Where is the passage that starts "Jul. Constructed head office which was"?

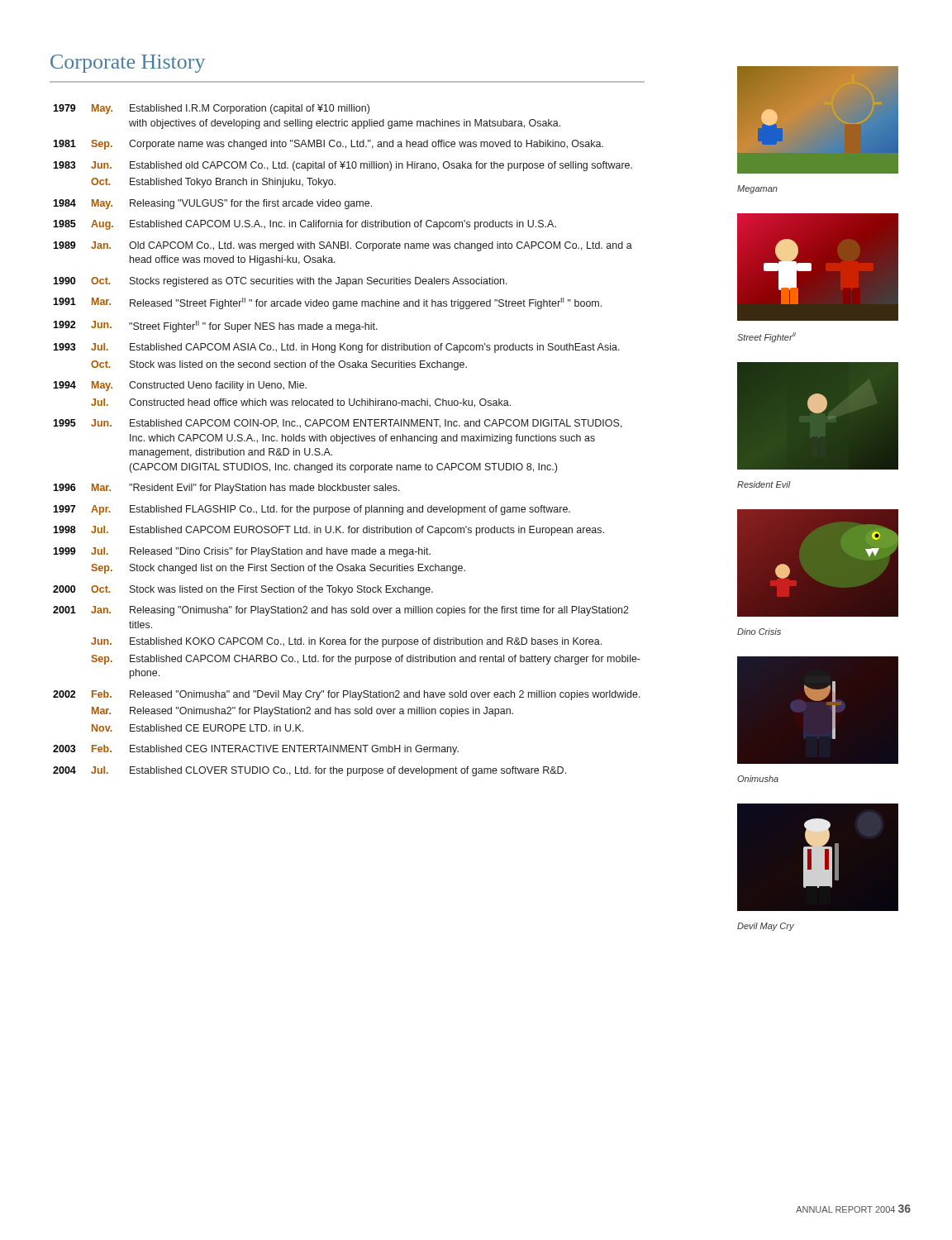(347, 404)
